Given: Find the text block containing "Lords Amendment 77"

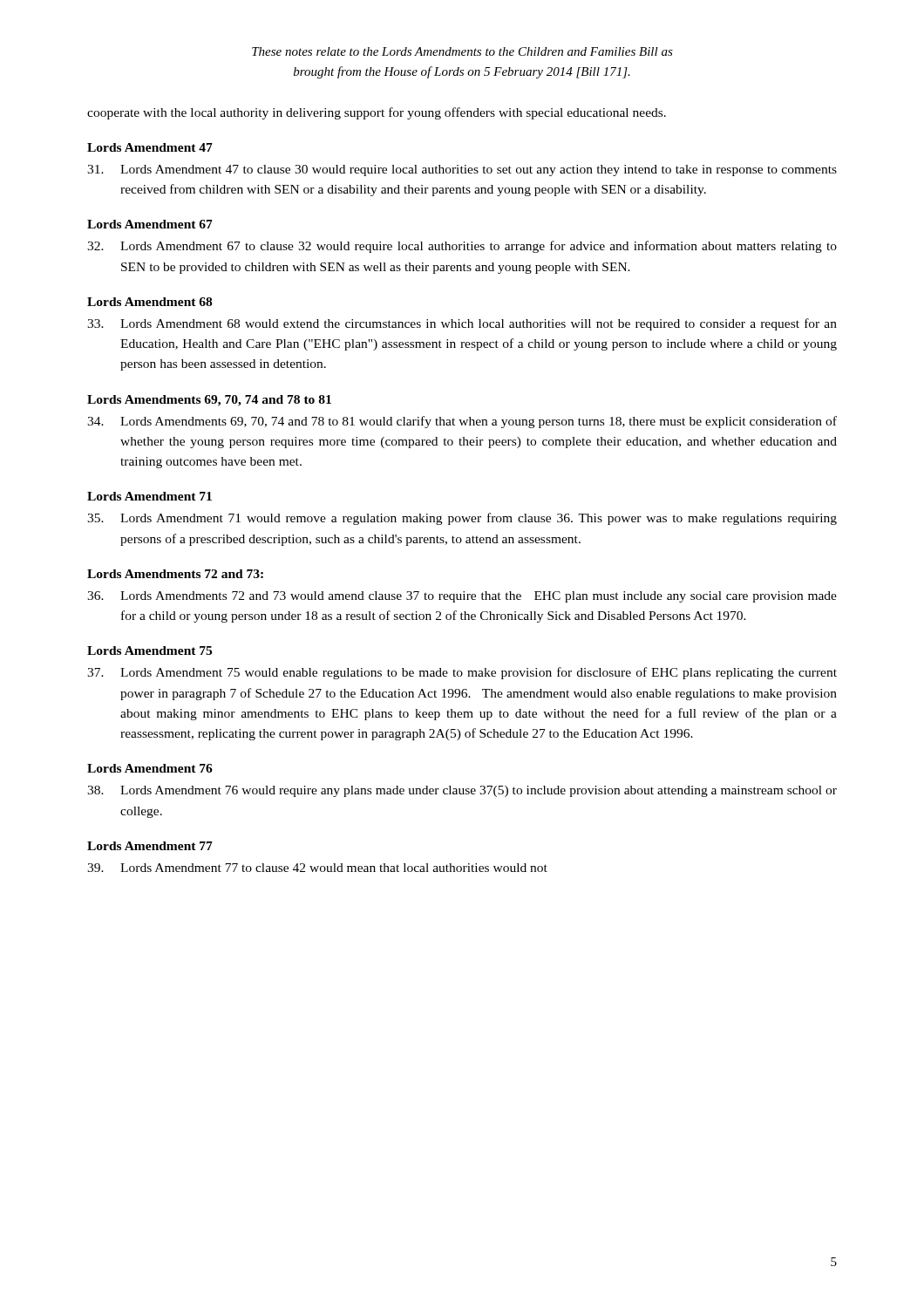Looking at the screenshot, I should 462,867.
